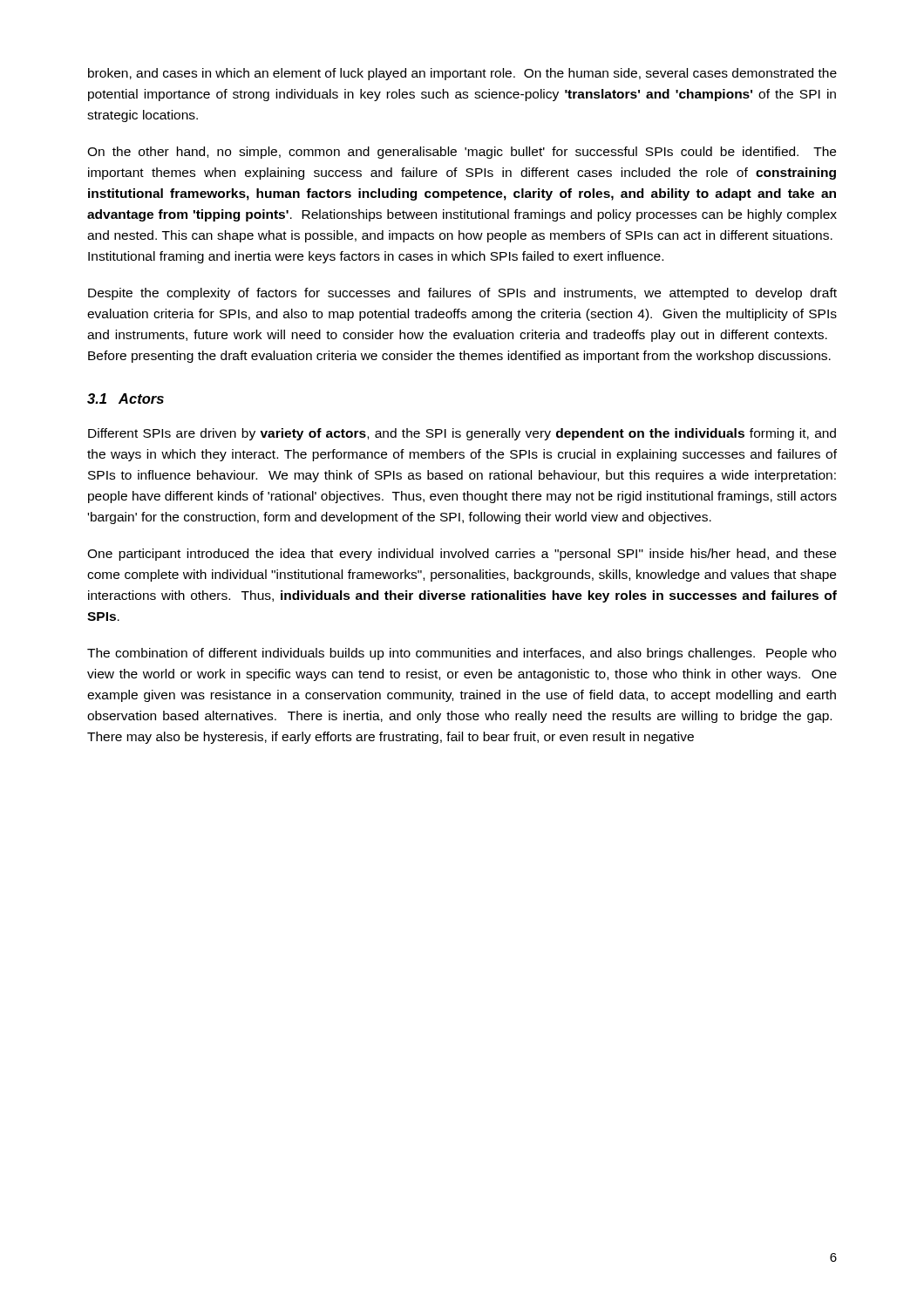Click the passage that begins "On the other"
Viewport: 924px width, 1308px height.
coord(462,204)
